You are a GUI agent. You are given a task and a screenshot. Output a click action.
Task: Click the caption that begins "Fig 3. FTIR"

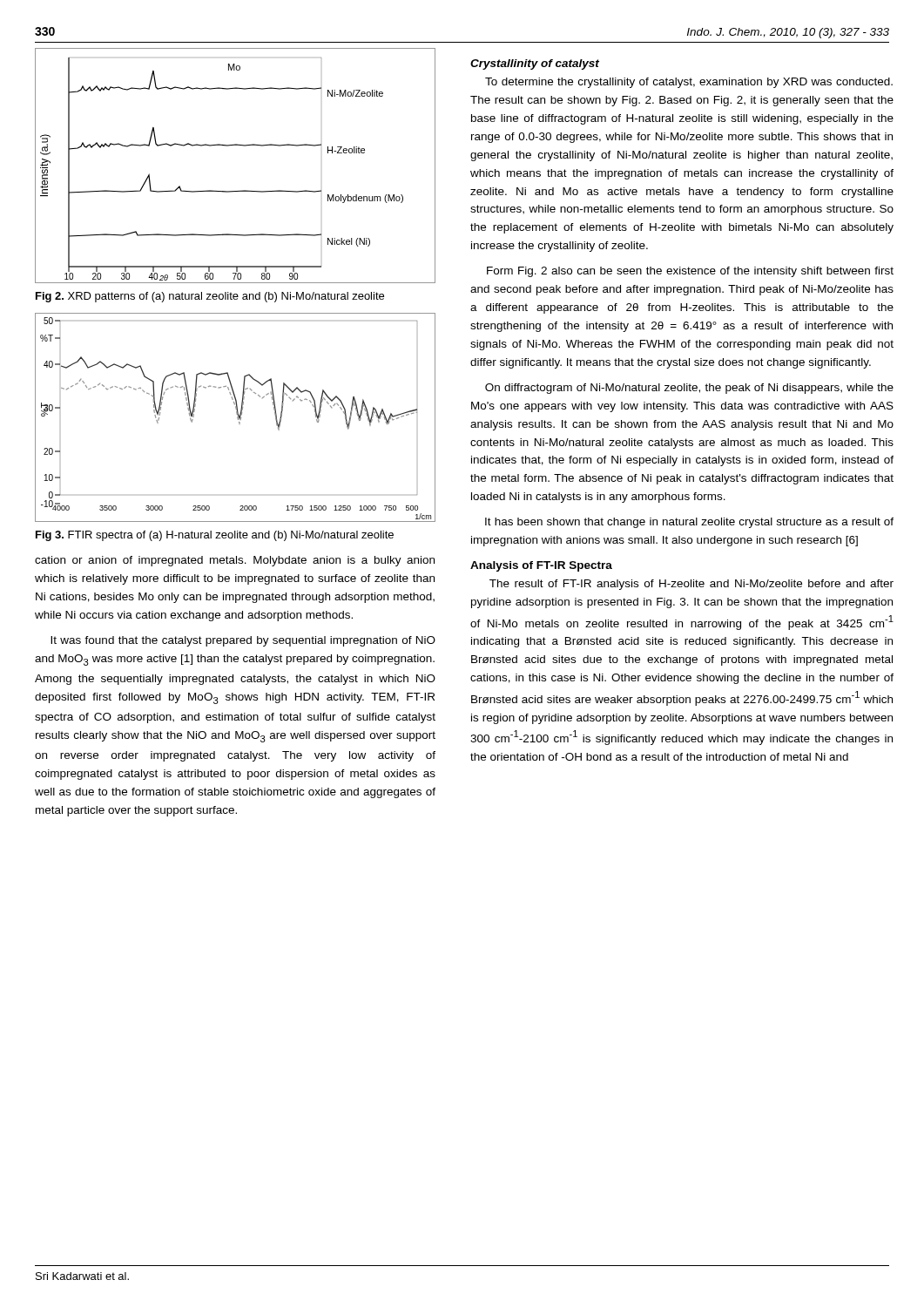214,535
